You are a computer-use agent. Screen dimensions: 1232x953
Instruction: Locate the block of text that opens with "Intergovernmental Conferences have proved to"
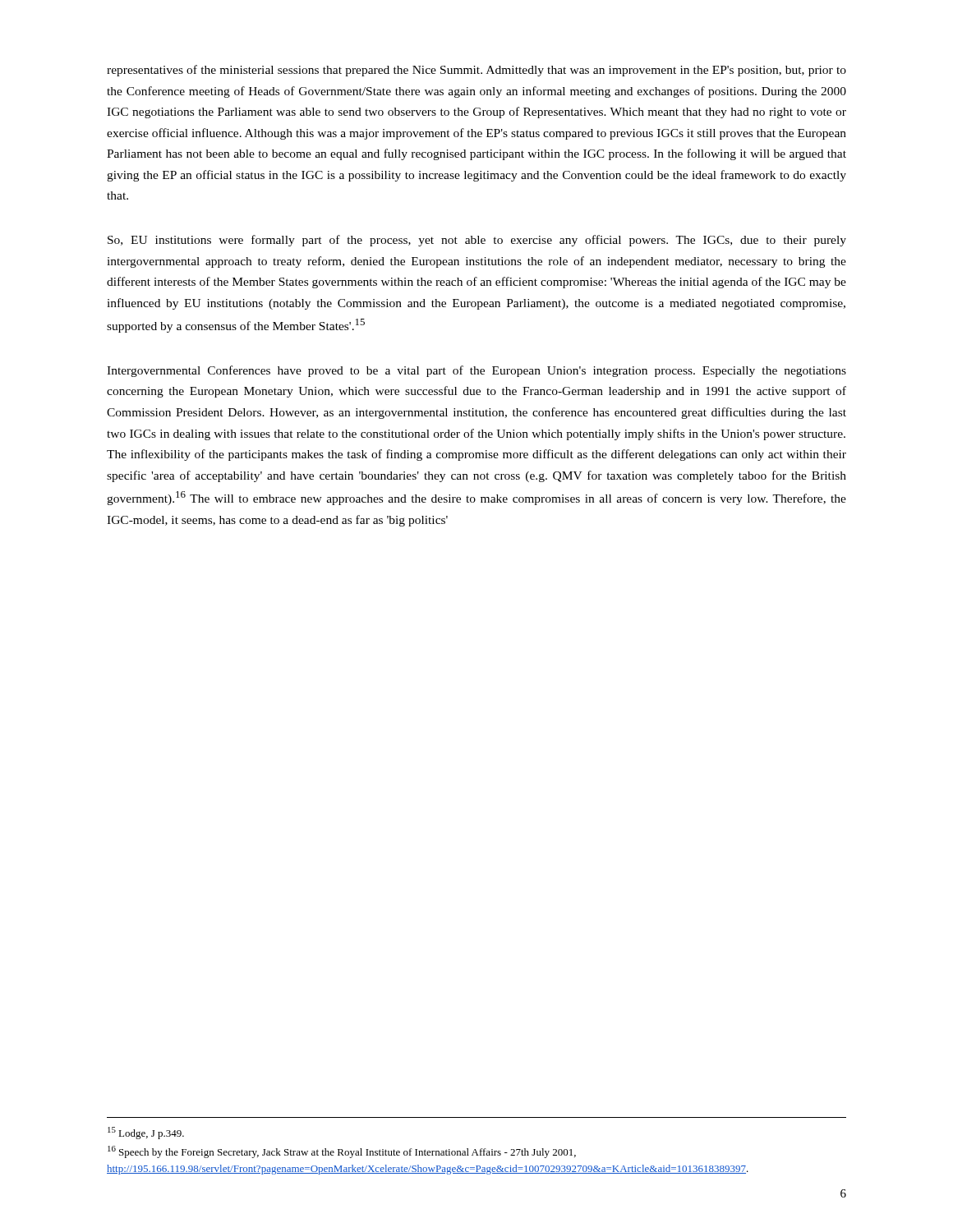point(476,445)
